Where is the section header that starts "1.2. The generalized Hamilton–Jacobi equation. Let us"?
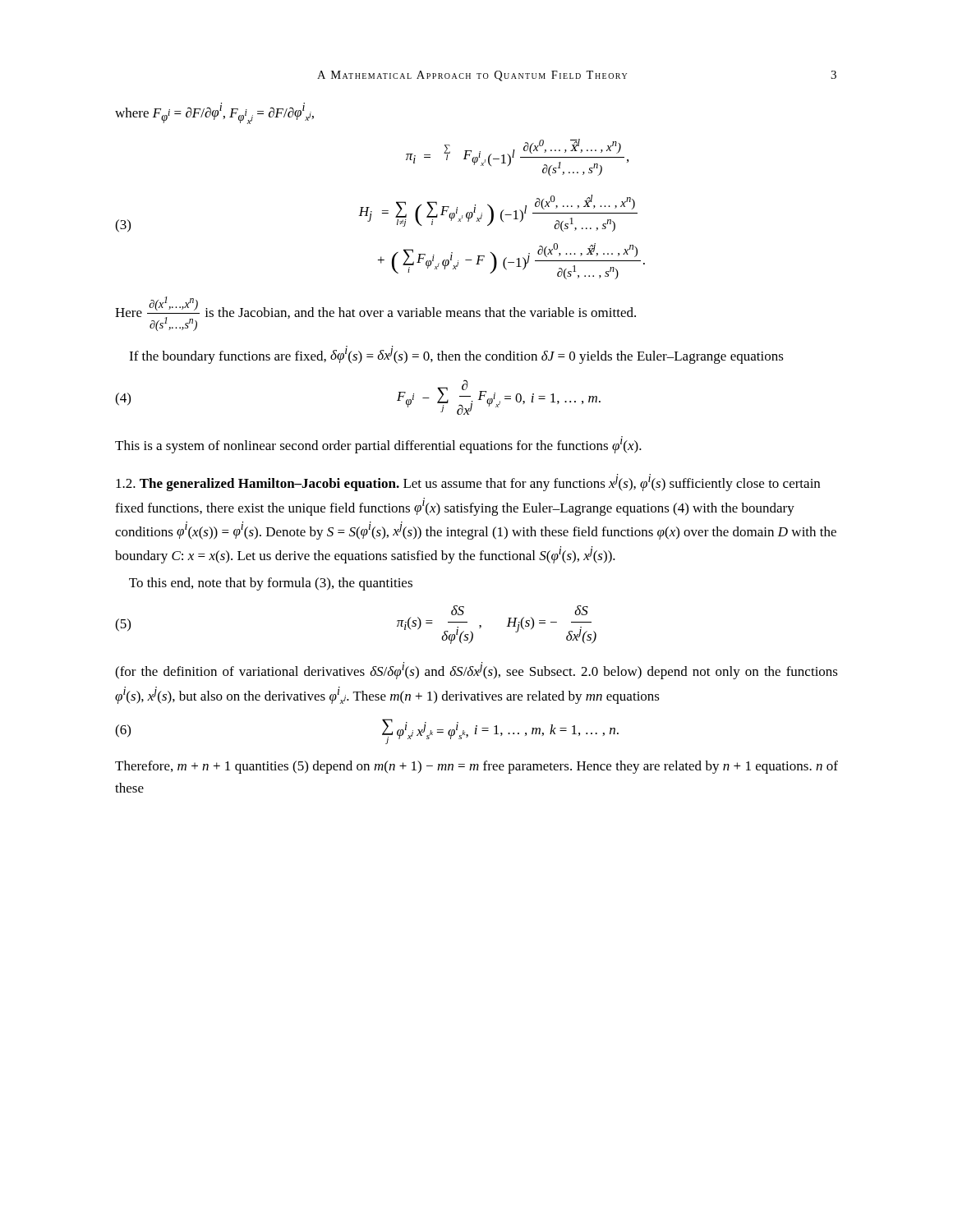 point(476,518)
